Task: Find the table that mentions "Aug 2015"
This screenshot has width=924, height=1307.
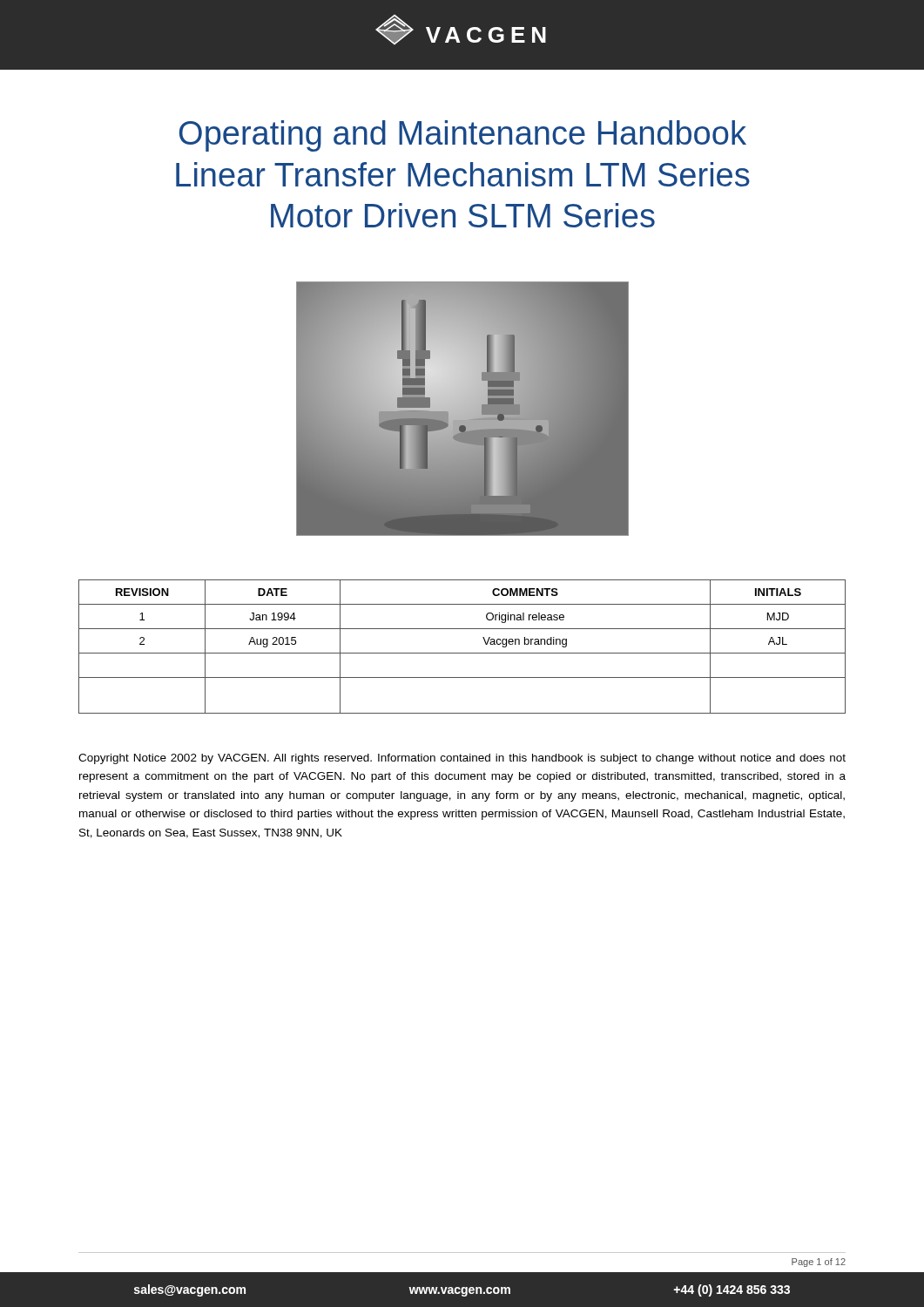Action: [x=462, y=646]
